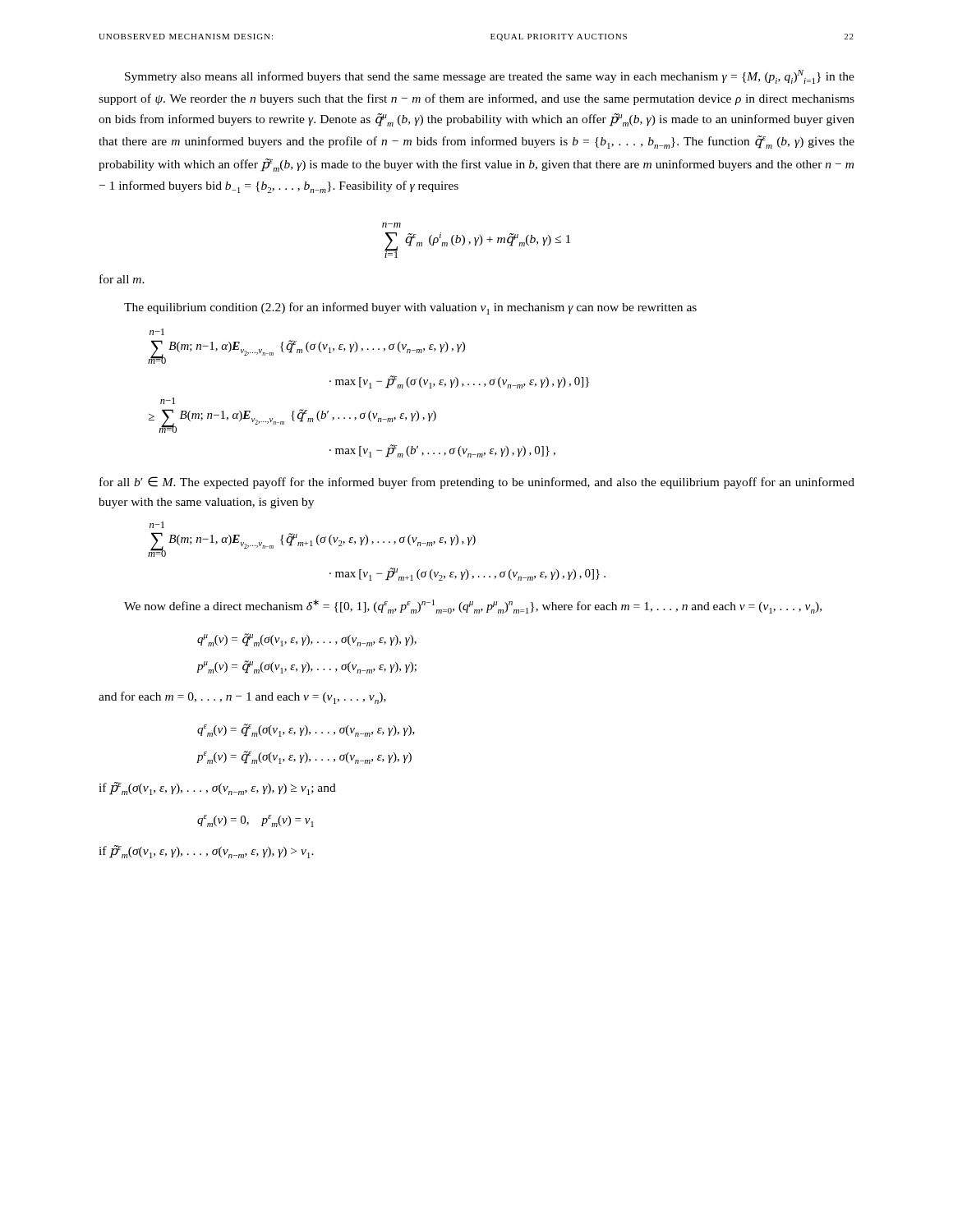Point to the text starting "and for each m = 0,"
This screenshot has height=1232, width=953.
(242, 698)
